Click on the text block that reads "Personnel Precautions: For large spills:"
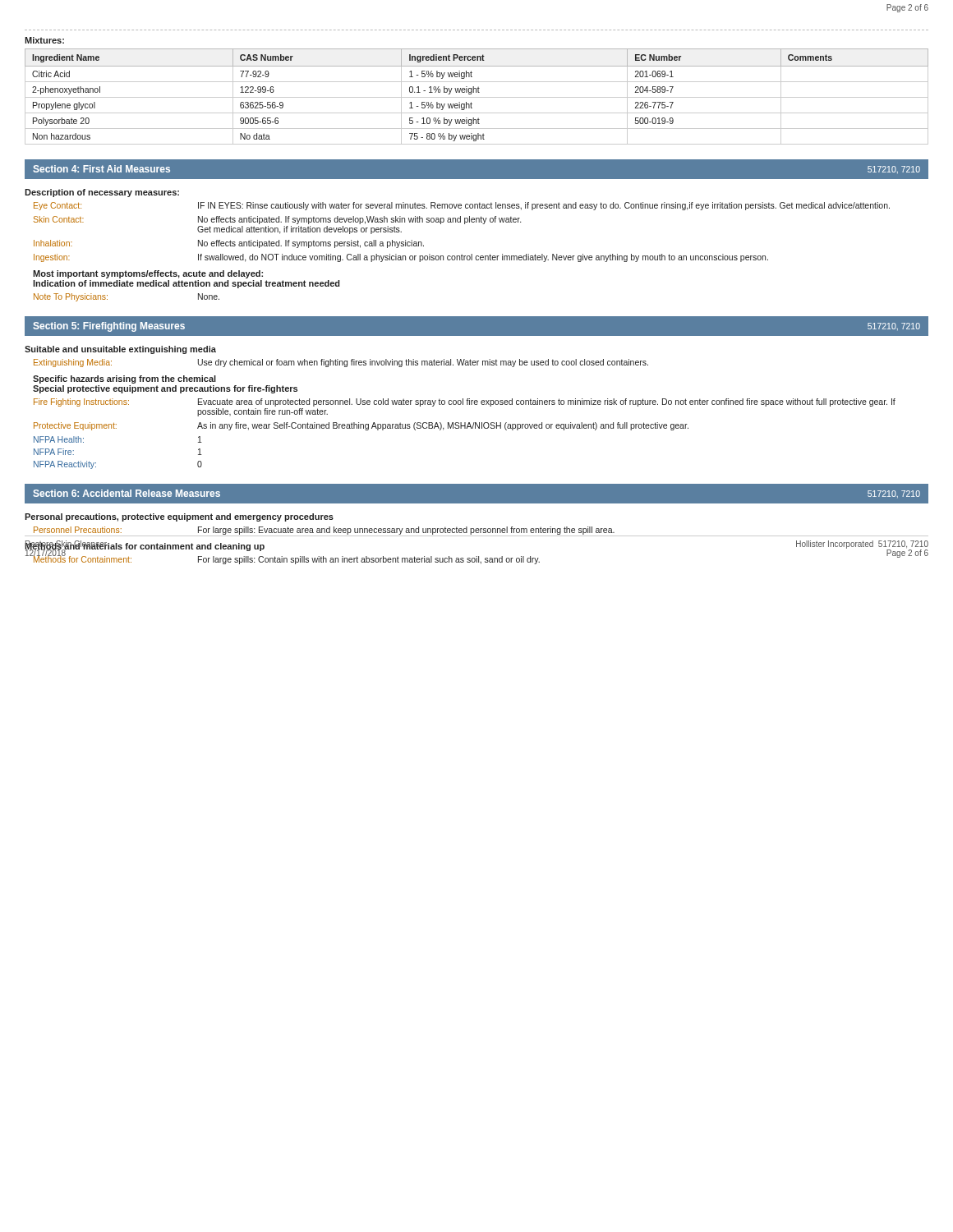953x1232 pixels. pyautogui.click(x=481, y=530)
